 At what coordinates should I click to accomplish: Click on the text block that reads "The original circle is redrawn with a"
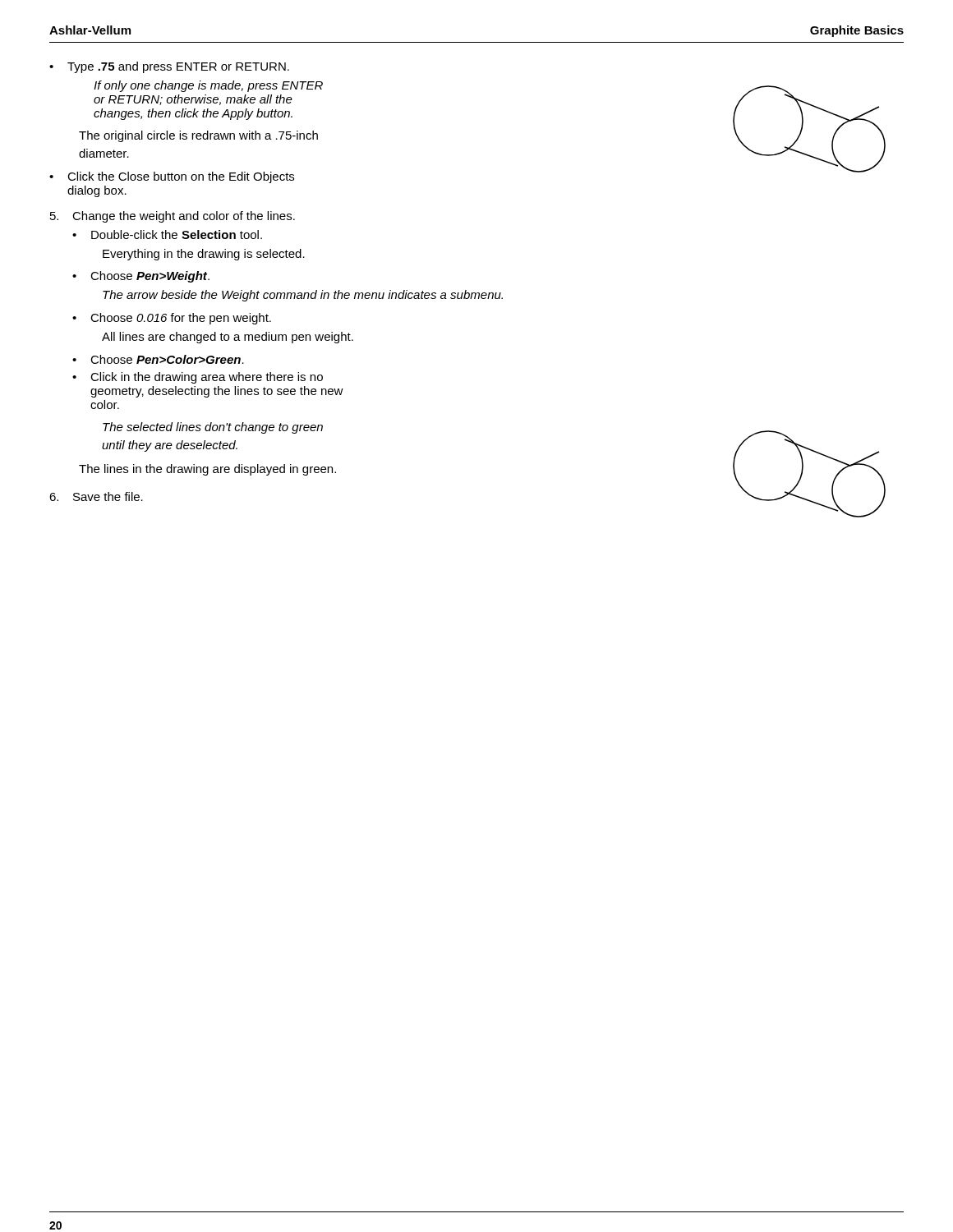click(199, 144)
